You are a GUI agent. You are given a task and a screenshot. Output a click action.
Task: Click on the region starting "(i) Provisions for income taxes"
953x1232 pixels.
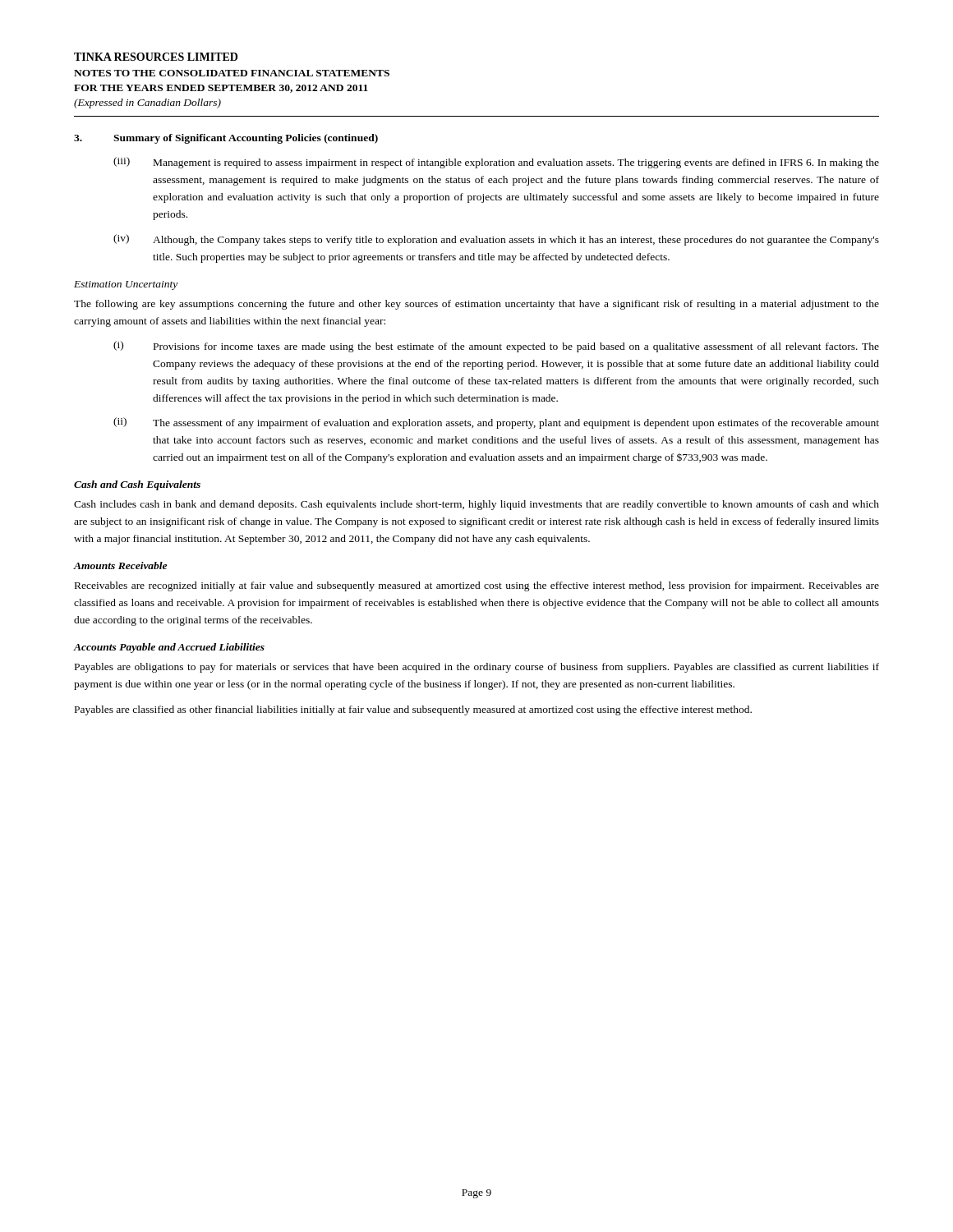476,373
